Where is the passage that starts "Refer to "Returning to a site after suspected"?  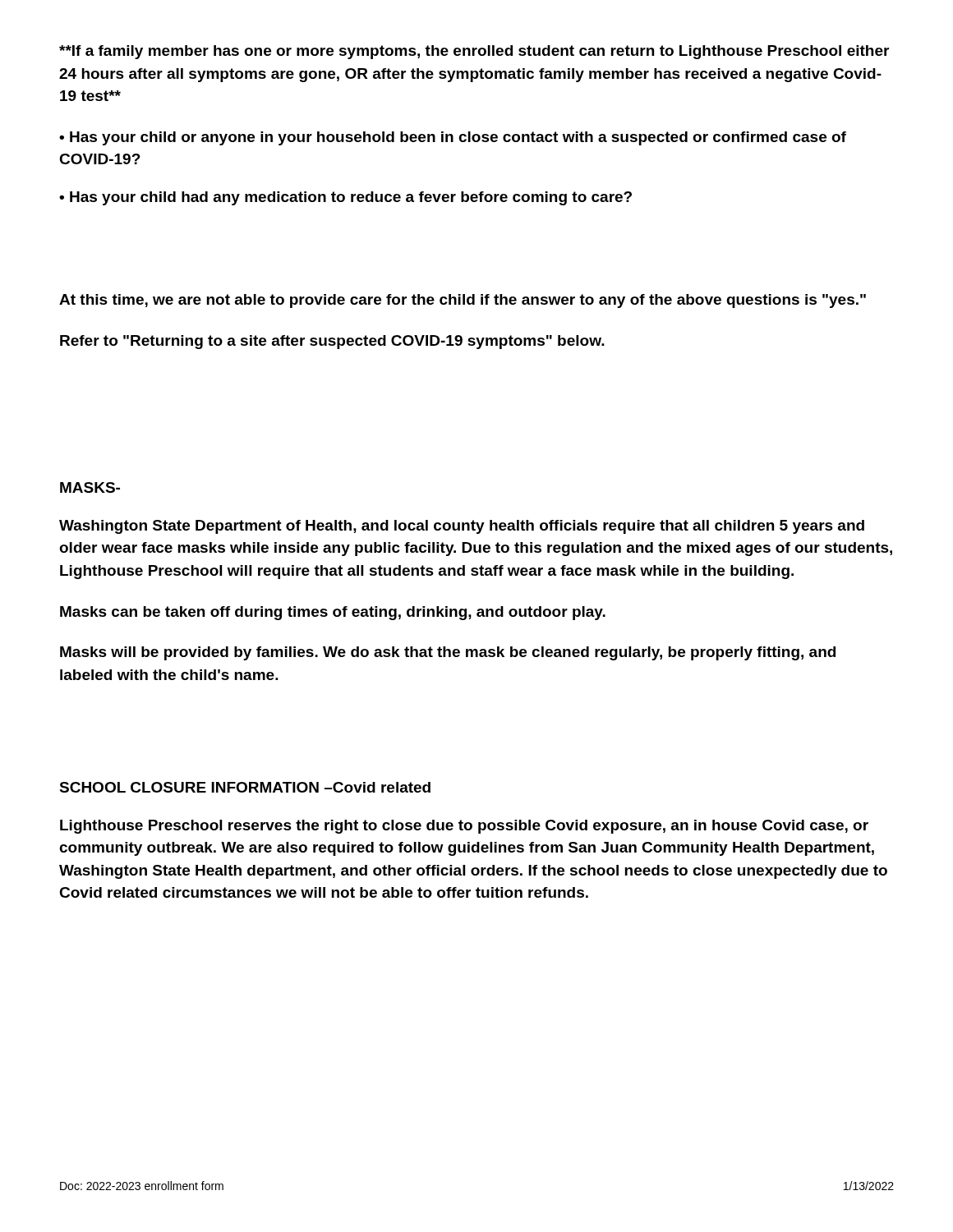(332, 340)
